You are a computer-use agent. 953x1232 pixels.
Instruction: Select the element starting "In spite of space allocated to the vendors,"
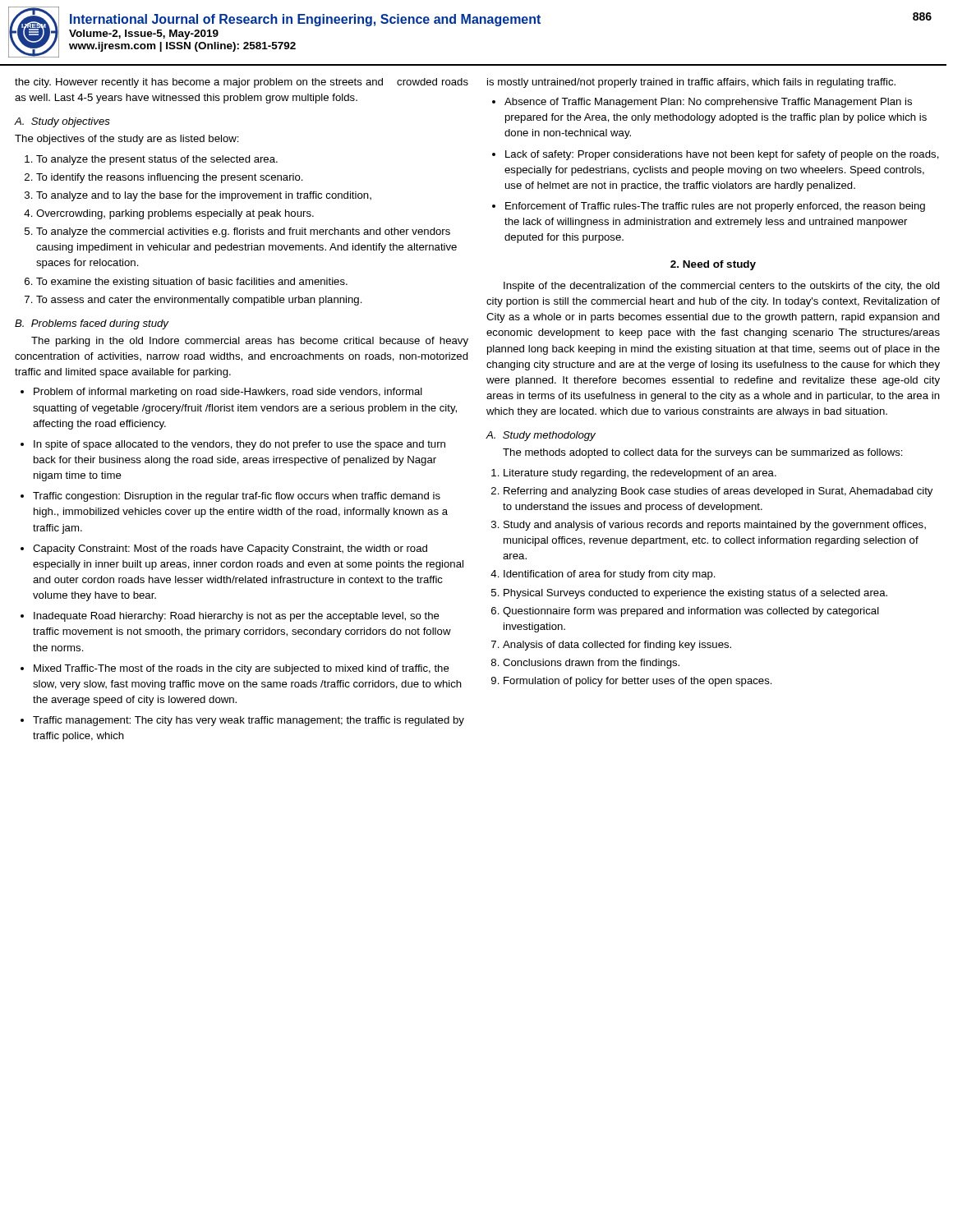[251, 460]
